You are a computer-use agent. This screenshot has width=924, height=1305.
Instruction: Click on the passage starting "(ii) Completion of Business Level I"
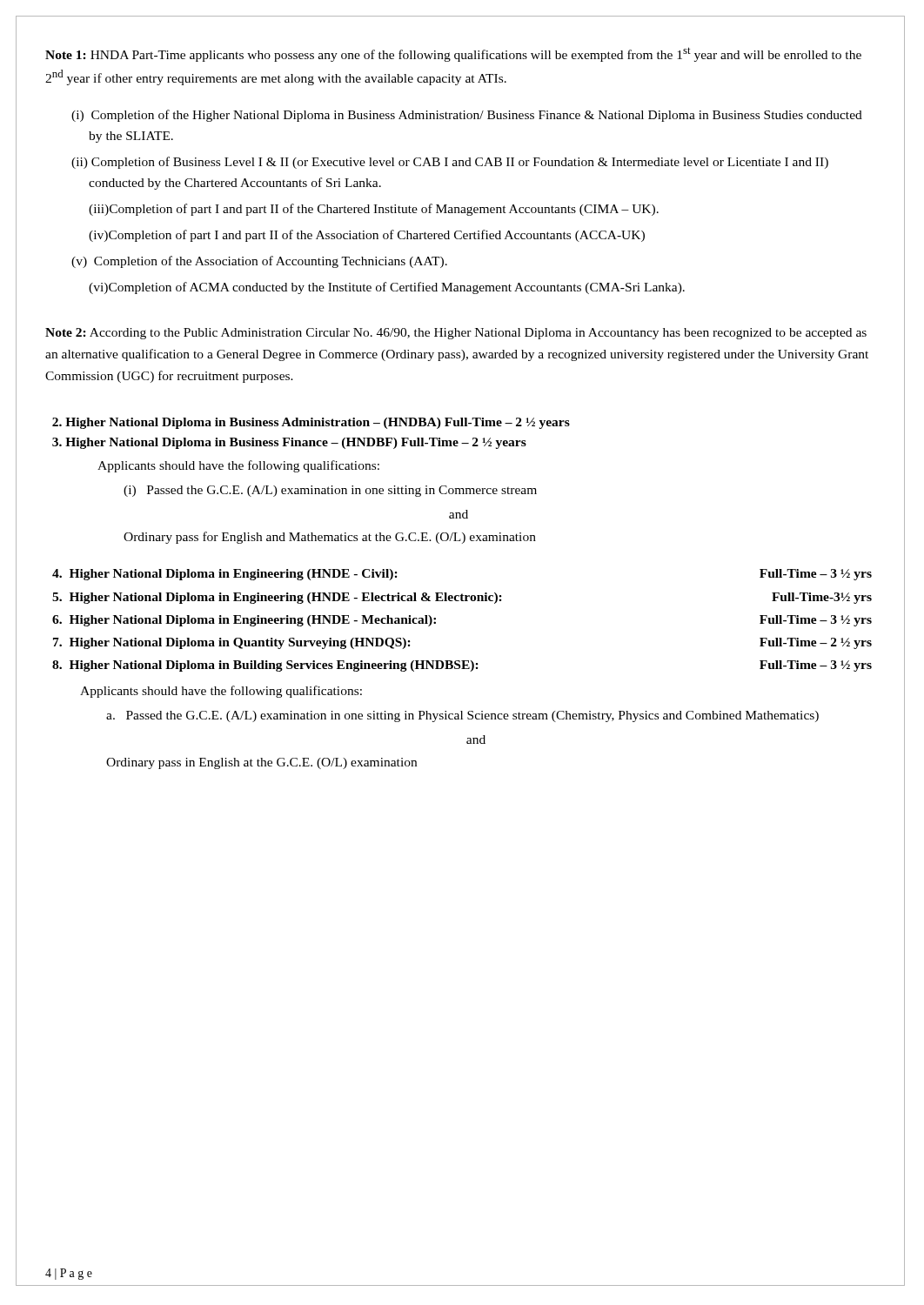[450, 172]
